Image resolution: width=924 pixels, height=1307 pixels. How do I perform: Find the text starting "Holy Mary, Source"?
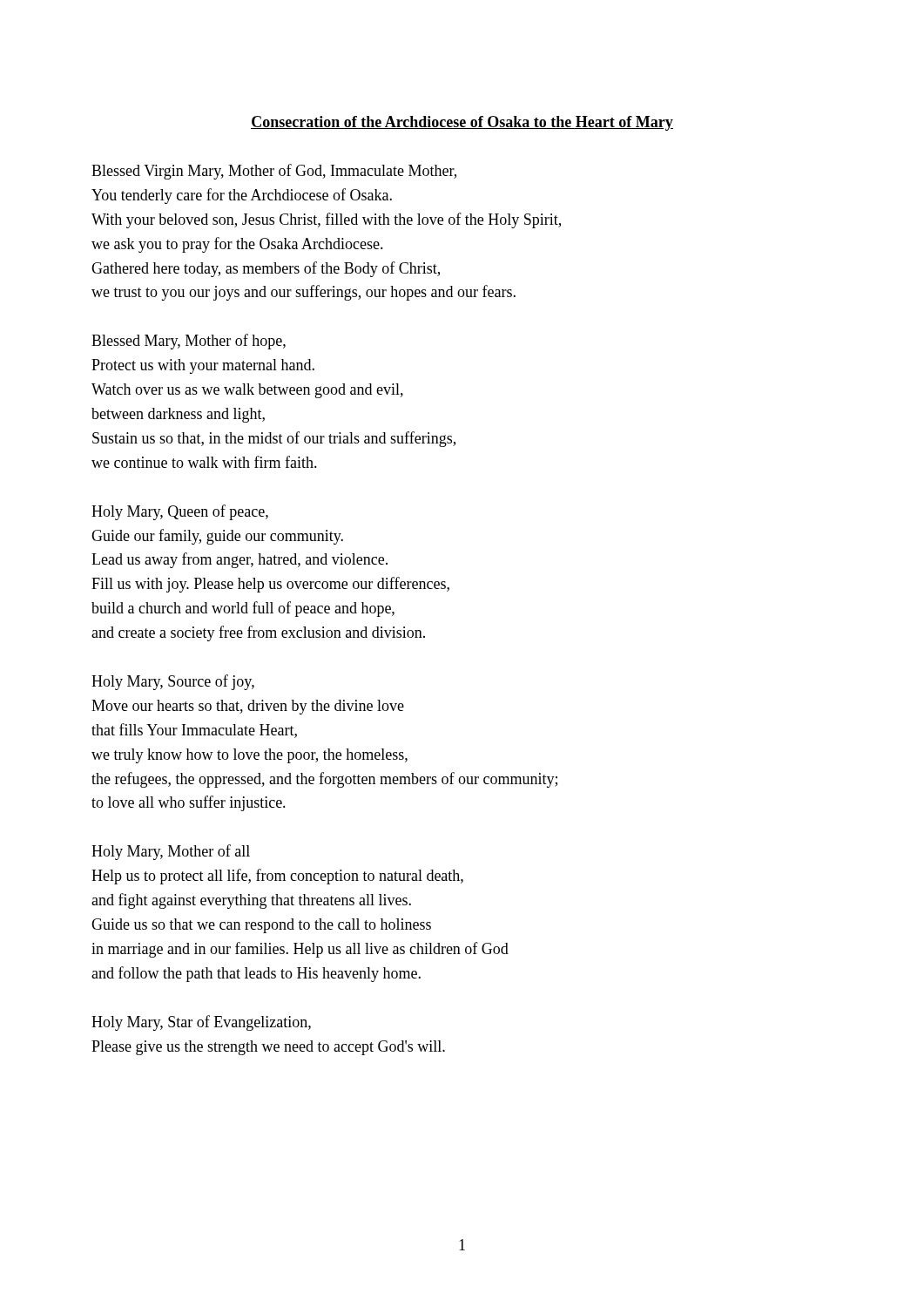pyautogui.click(x=325, y=742)
